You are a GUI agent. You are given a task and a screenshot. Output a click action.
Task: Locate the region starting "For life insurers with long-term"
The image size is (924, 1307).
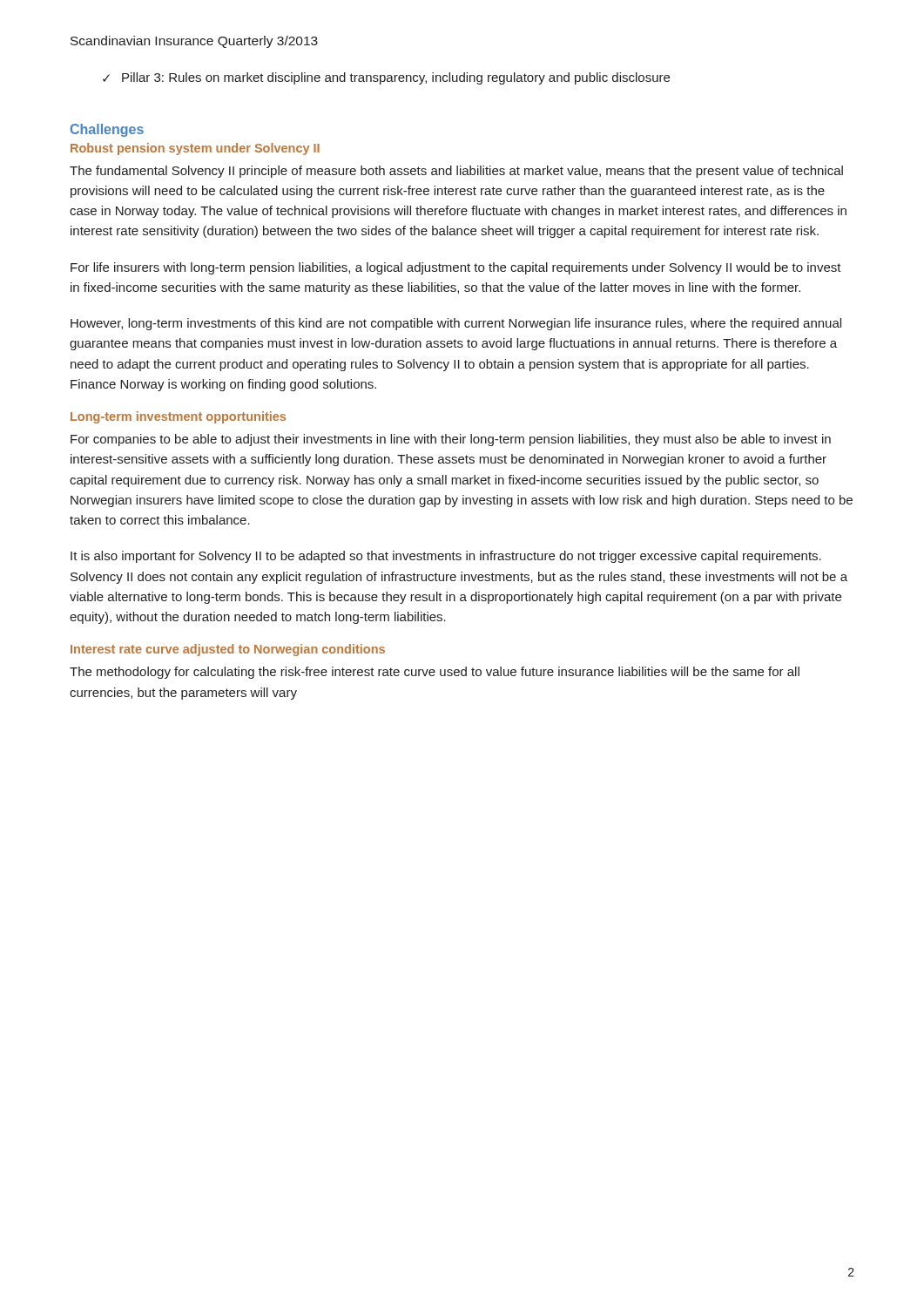pos(455,277)
